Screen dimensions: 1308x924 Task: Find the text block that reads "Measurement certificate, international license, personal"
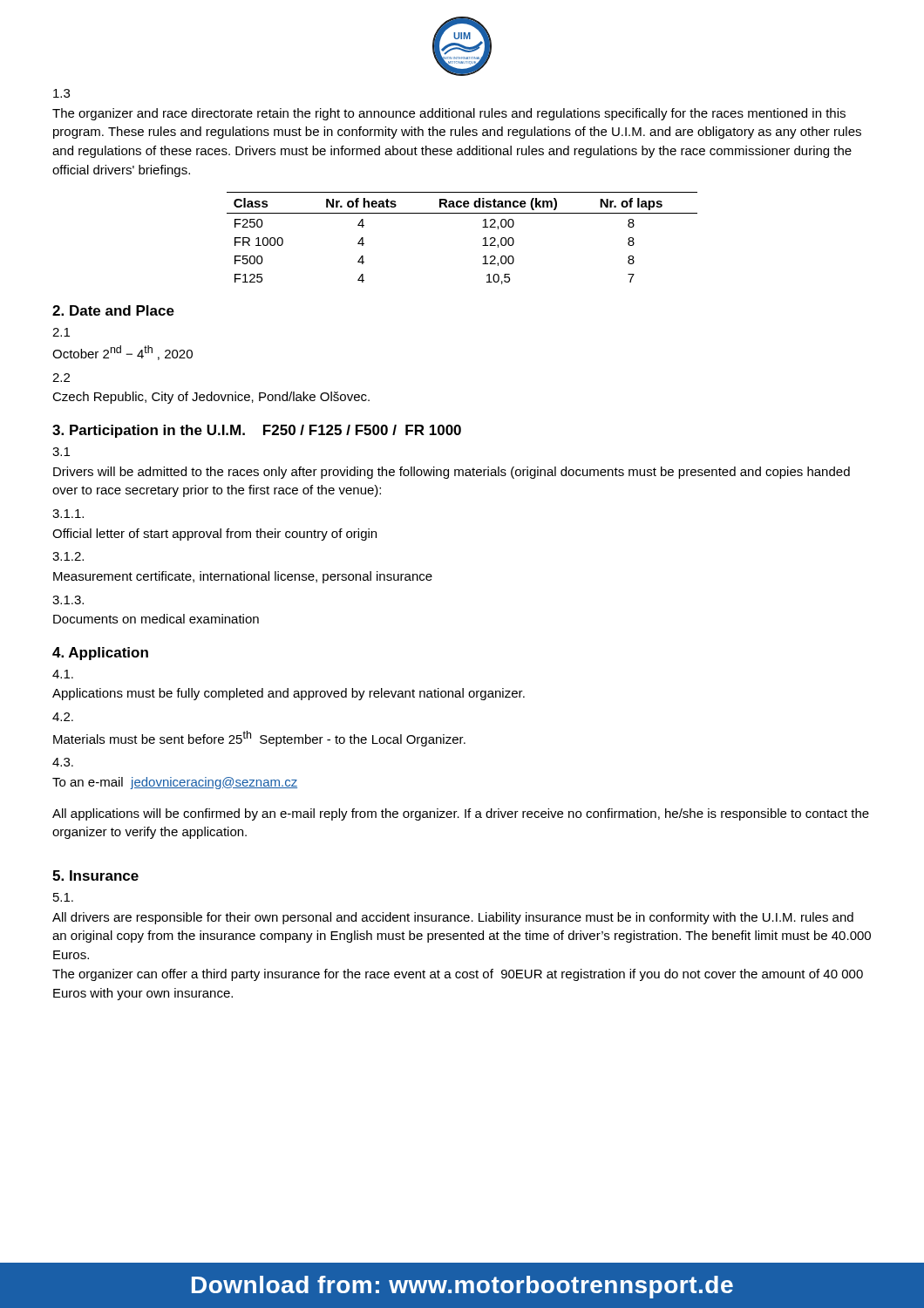242,576
